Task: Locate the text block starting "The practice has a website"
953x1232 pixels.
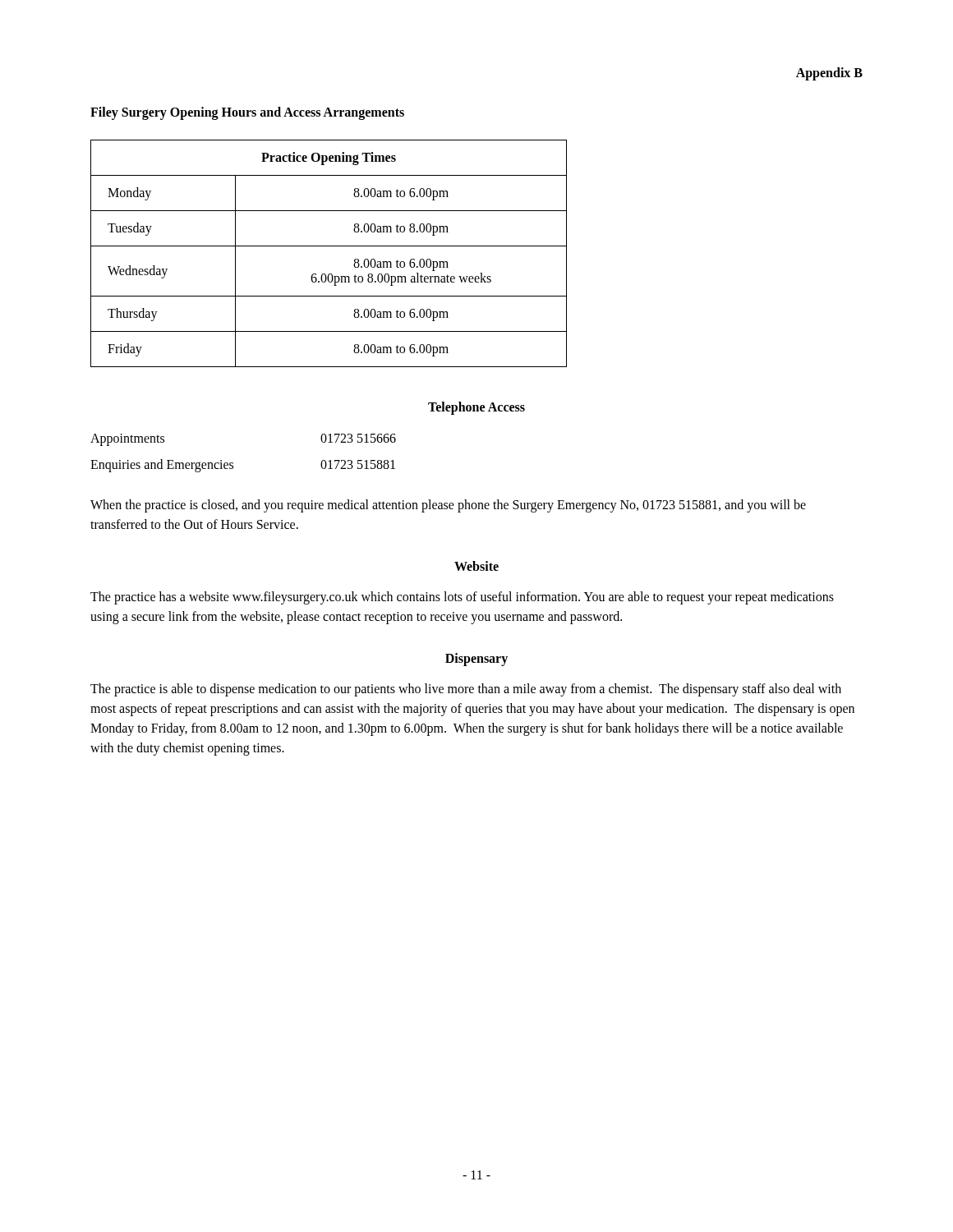Action: [462, 607]
